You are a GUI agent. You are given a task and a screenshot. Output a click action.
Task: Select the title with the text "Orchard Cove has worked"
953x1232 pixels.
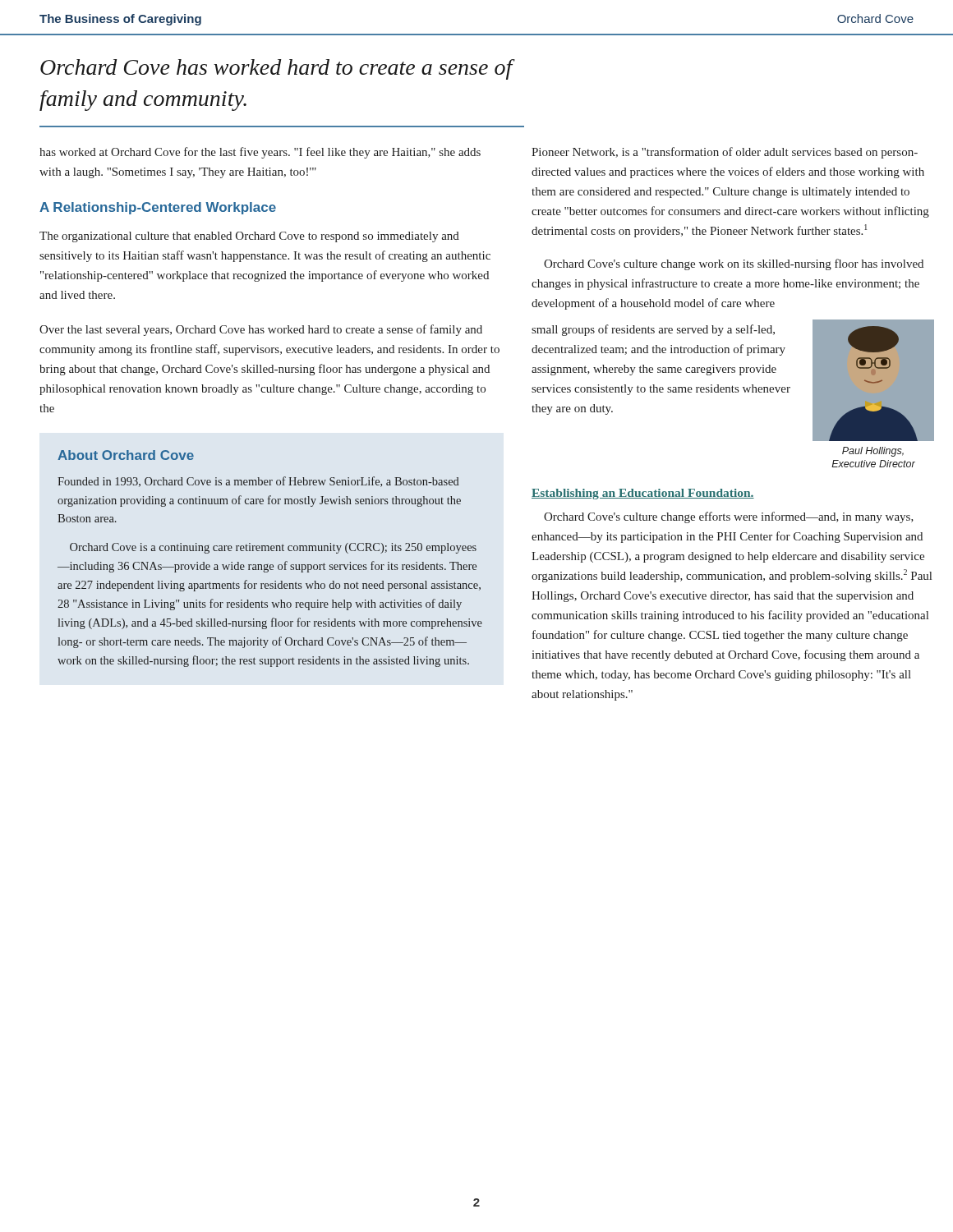point(282,83)
